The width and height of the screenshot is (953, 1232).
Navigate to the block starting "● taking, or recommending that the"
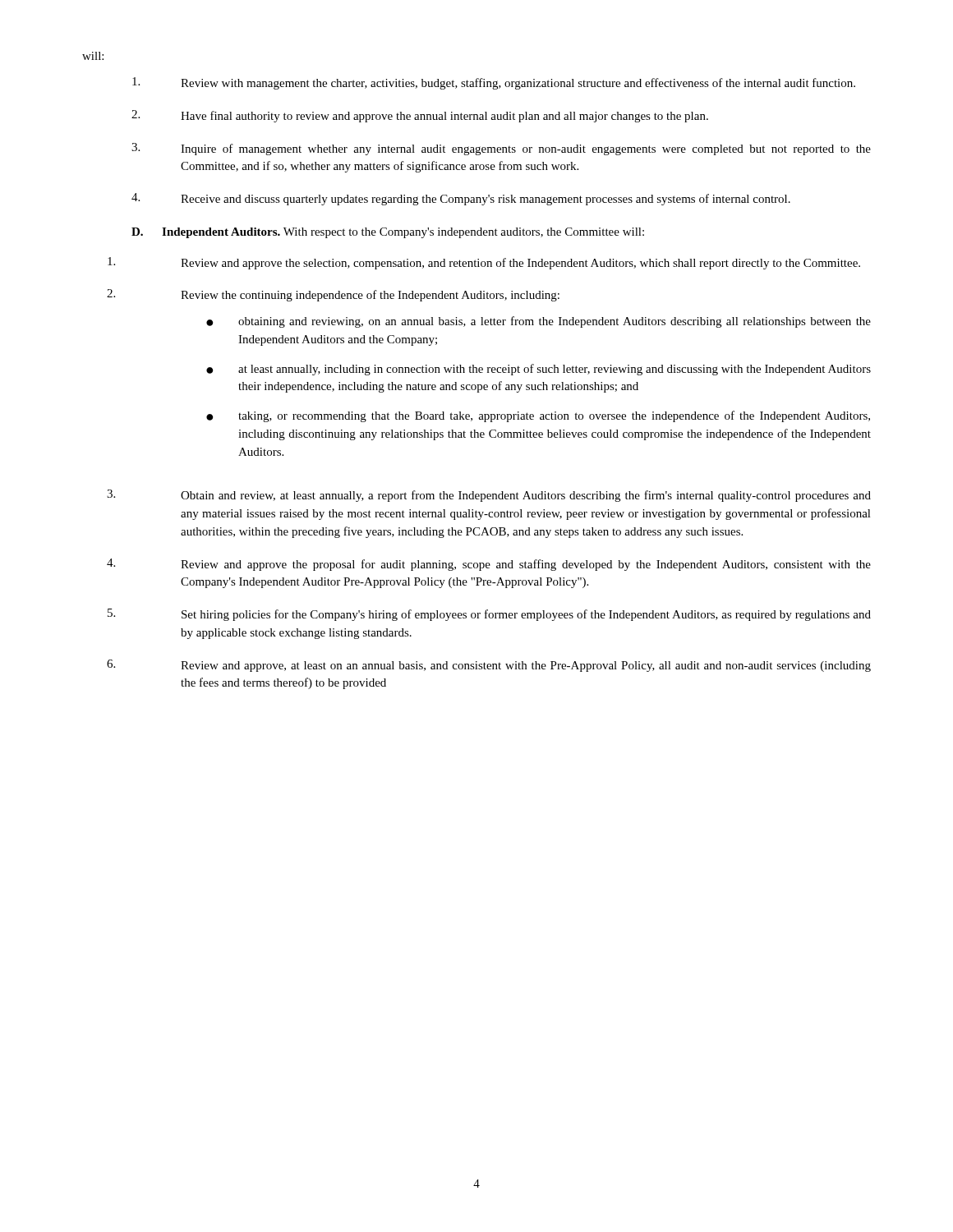pyautogui.click(x=526, y=434)
